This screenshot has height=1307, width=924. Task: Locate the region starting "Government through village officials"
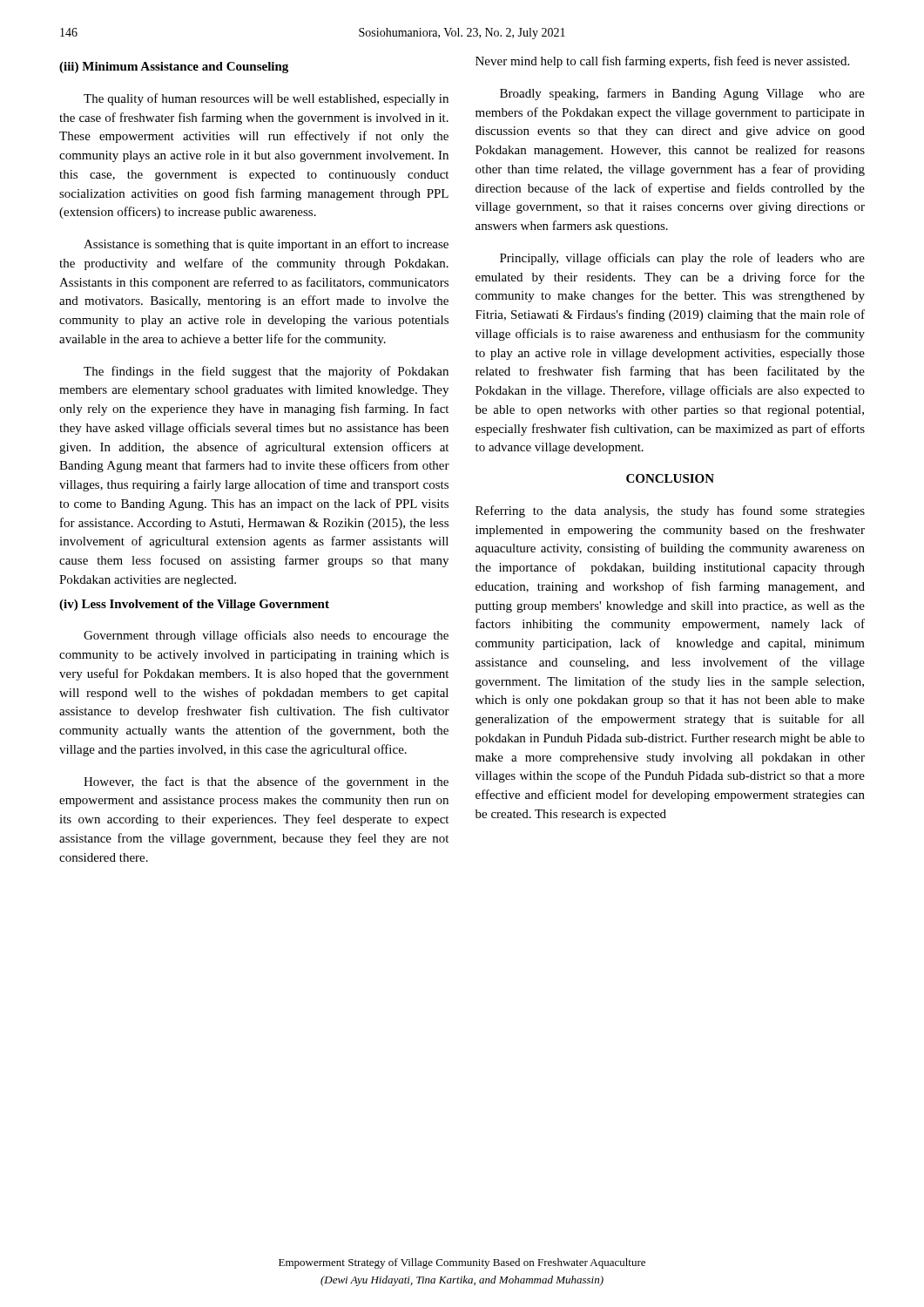(x=254, y=692)
